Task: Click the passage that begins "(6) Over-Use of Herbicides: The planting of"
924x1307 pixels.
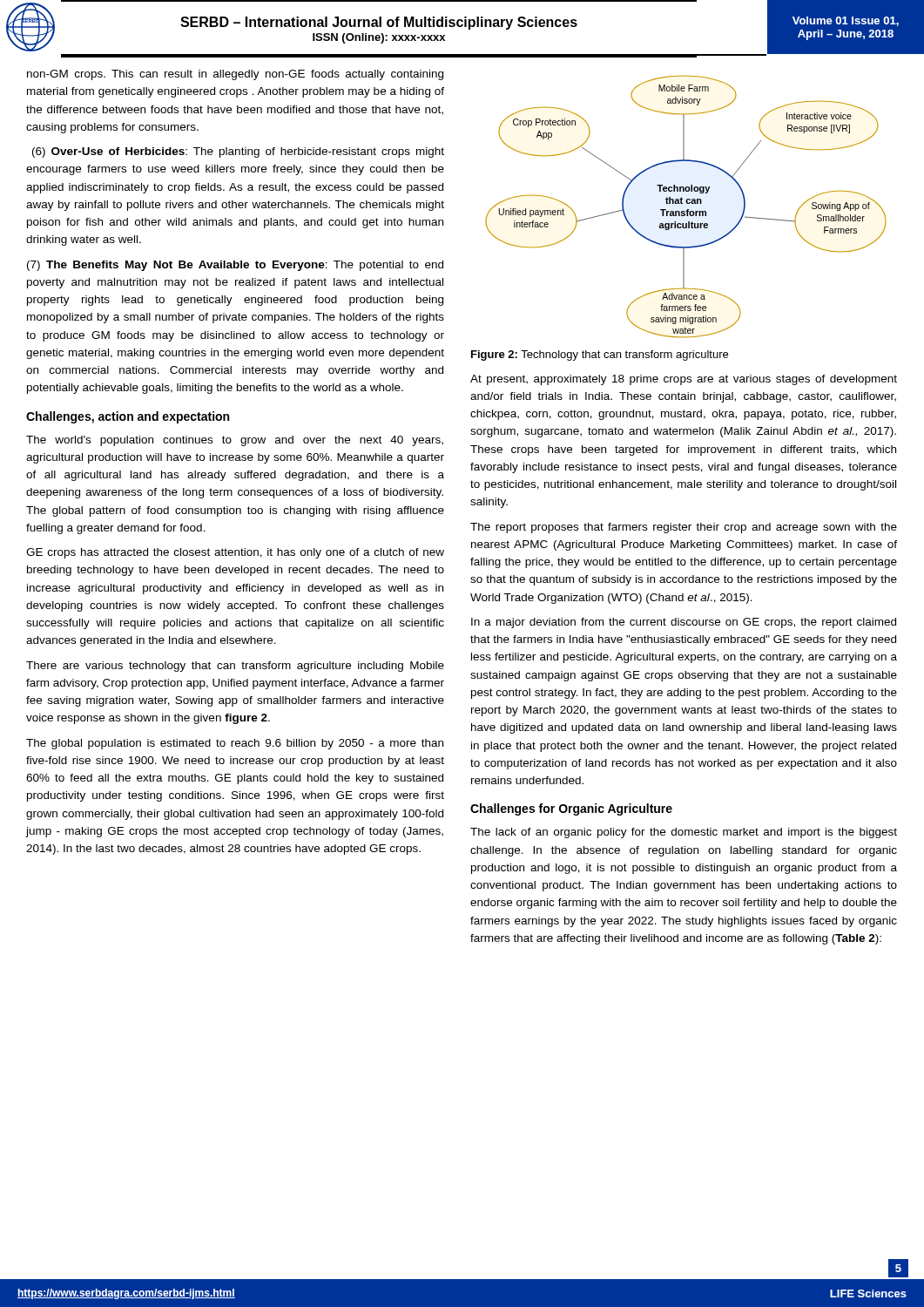Action: [235, 196]
